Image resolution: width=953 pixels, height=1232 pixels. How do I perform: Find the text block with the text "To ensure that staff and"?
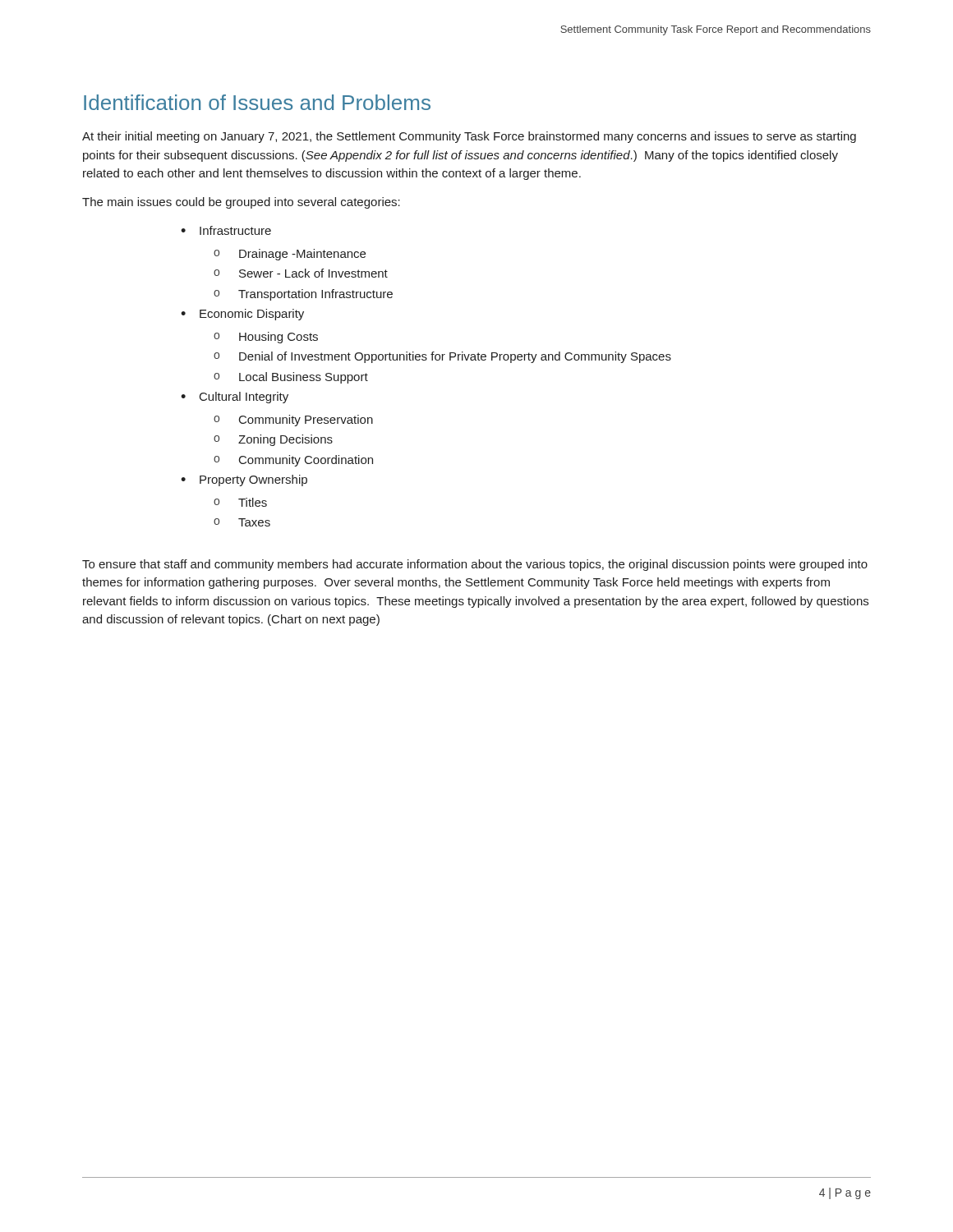[x=476, y=591]
